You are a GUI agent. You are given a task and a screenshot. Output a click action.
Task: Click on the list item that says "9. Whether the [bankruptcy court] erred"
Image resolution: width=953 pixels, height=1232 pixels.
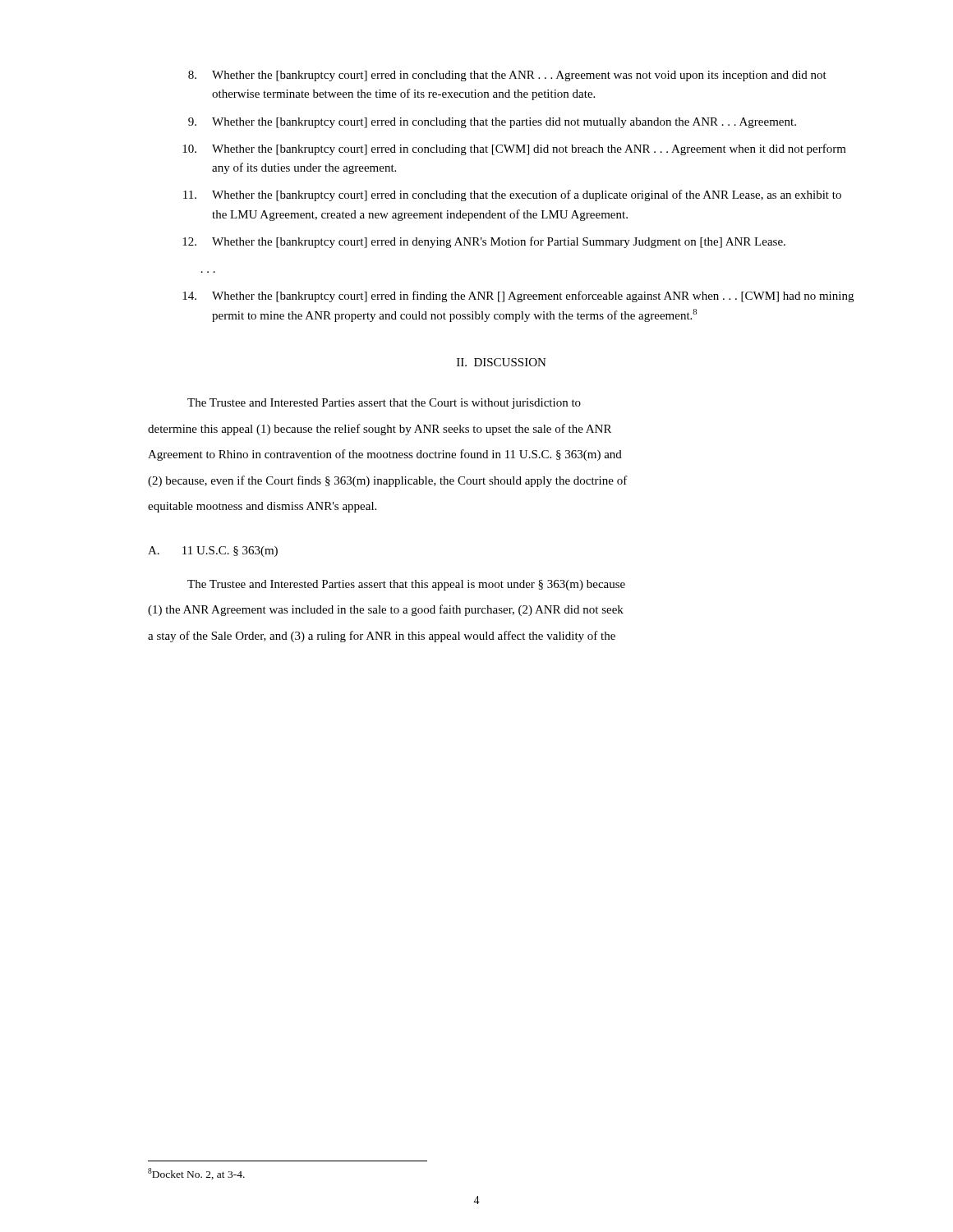501,122
